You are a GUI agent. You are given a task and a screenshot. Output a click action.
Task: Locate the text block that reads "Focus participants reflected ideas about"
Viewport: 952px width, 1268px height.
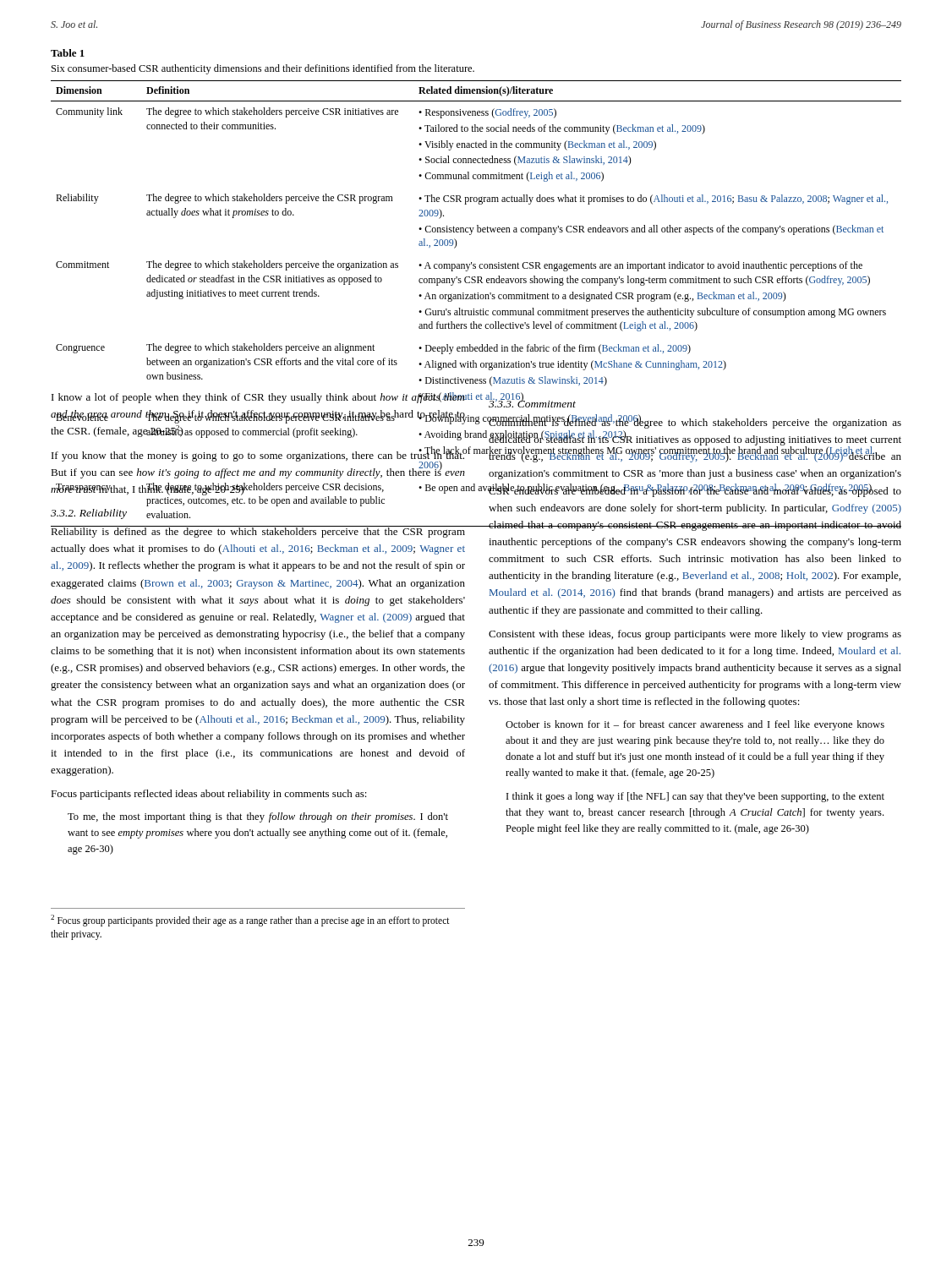209,794
